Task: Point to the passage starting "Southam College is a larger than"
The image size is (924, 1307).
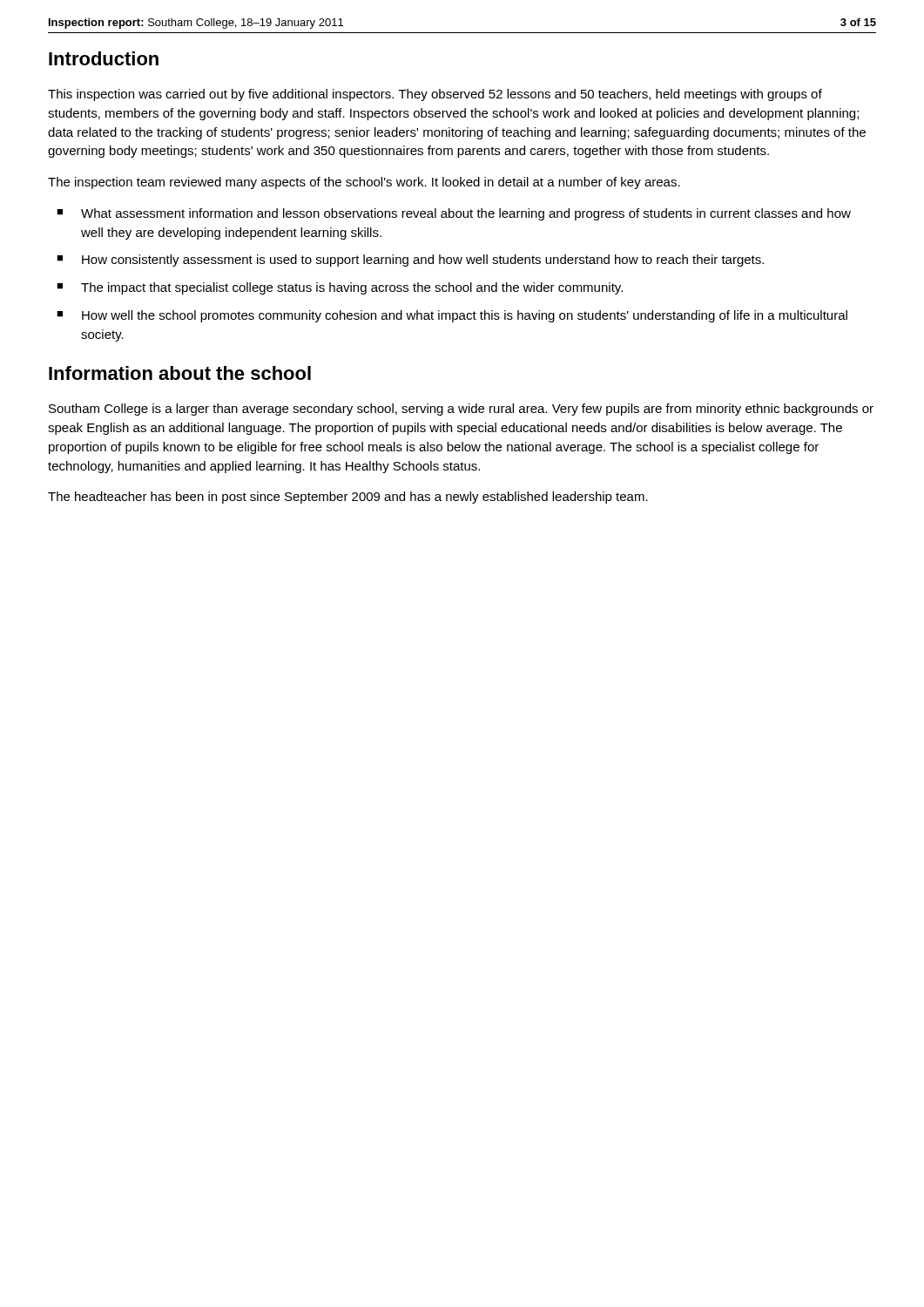Action: 462,437
